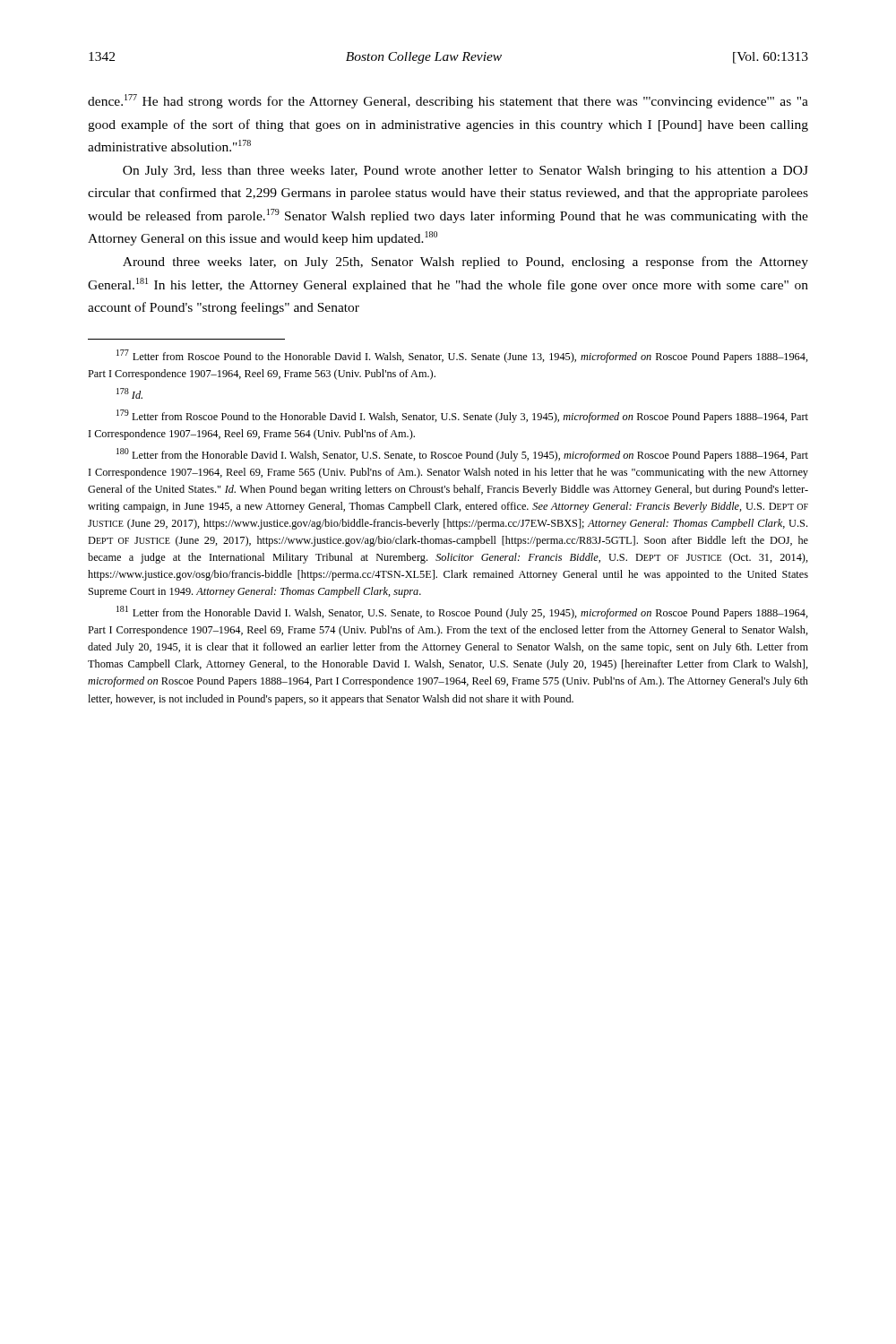Click on the block starting "dence.177 He had strong words"
The height and width of the screenshot is (1344, 896).
click(x=448, y=124)
